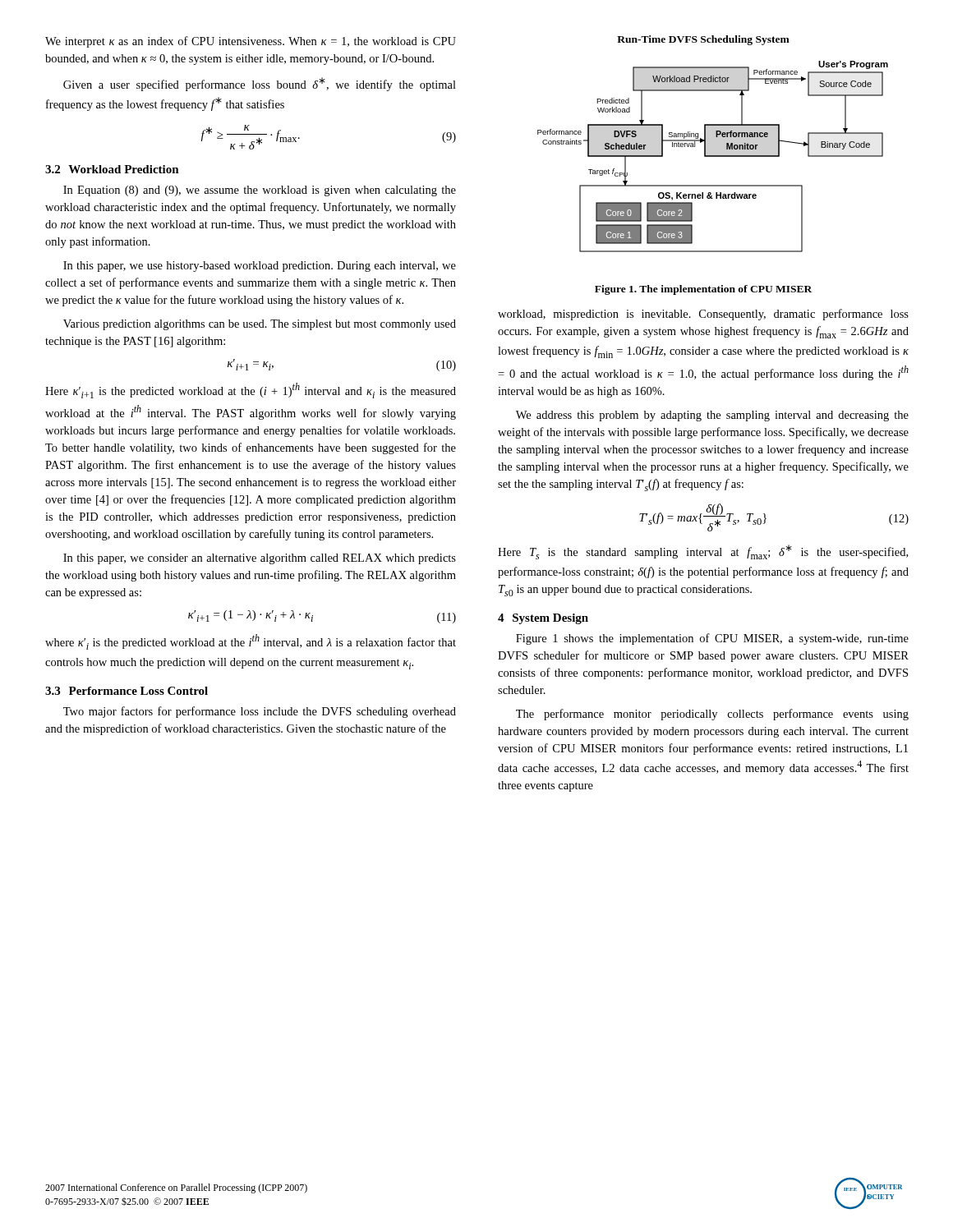Where is the section header that starts "Run-Time DVFS Scheduling"?
This screenshot has width=953, height=1232.
coord(703,39)
